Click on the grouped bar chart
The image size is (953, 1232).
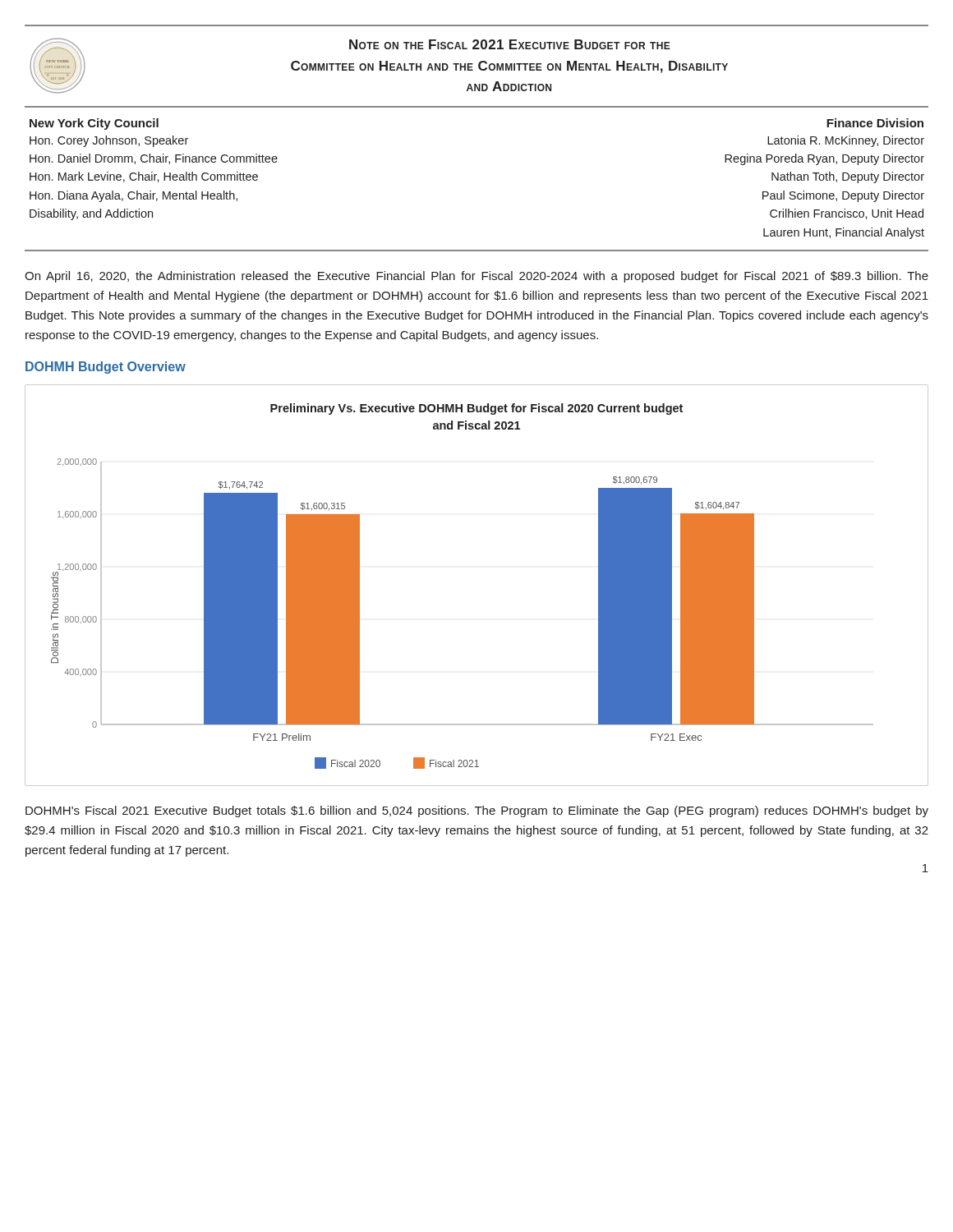pyautogui.click(x=476, y=585)
